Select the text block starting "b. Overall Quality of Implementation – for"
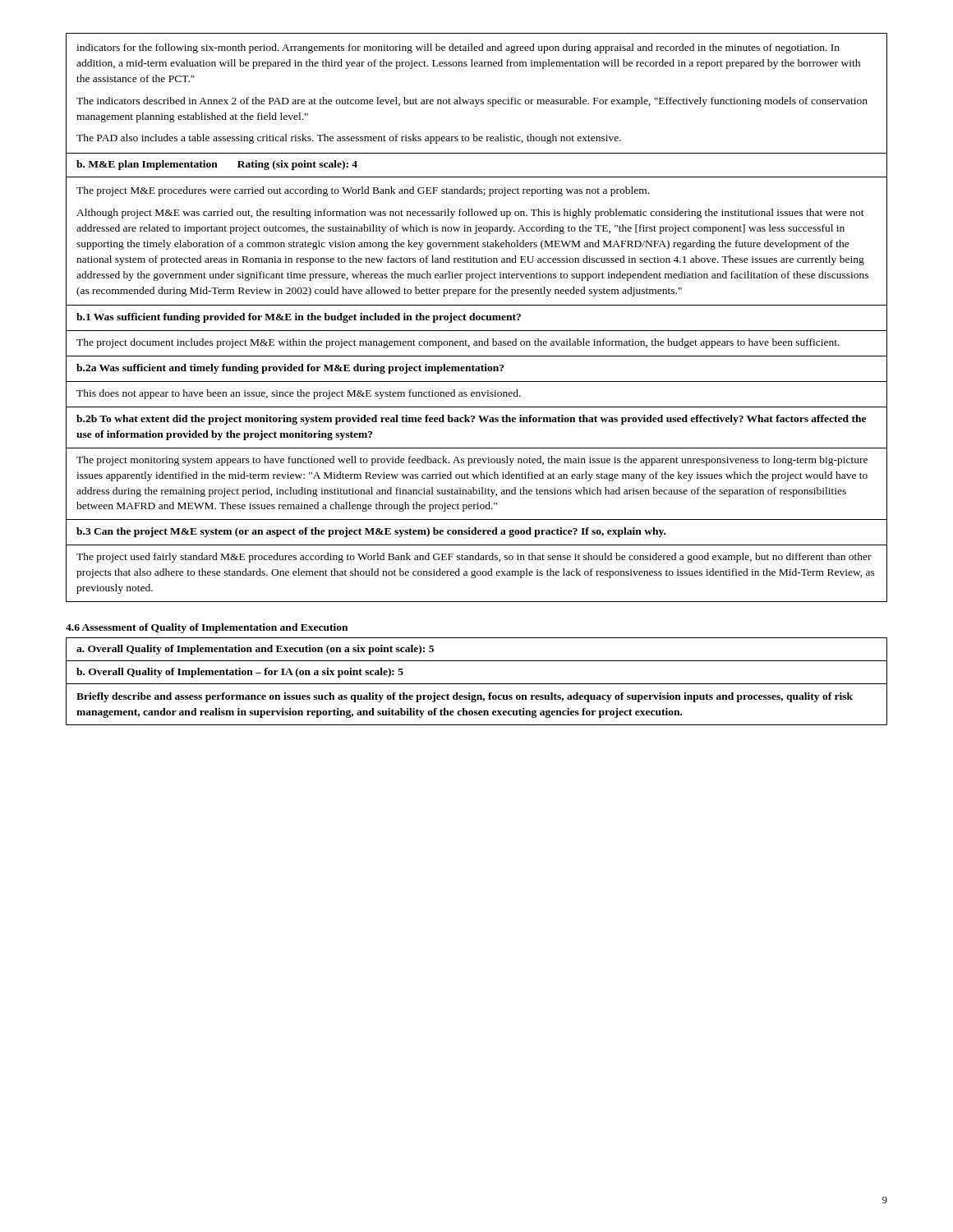 point(240,671)
